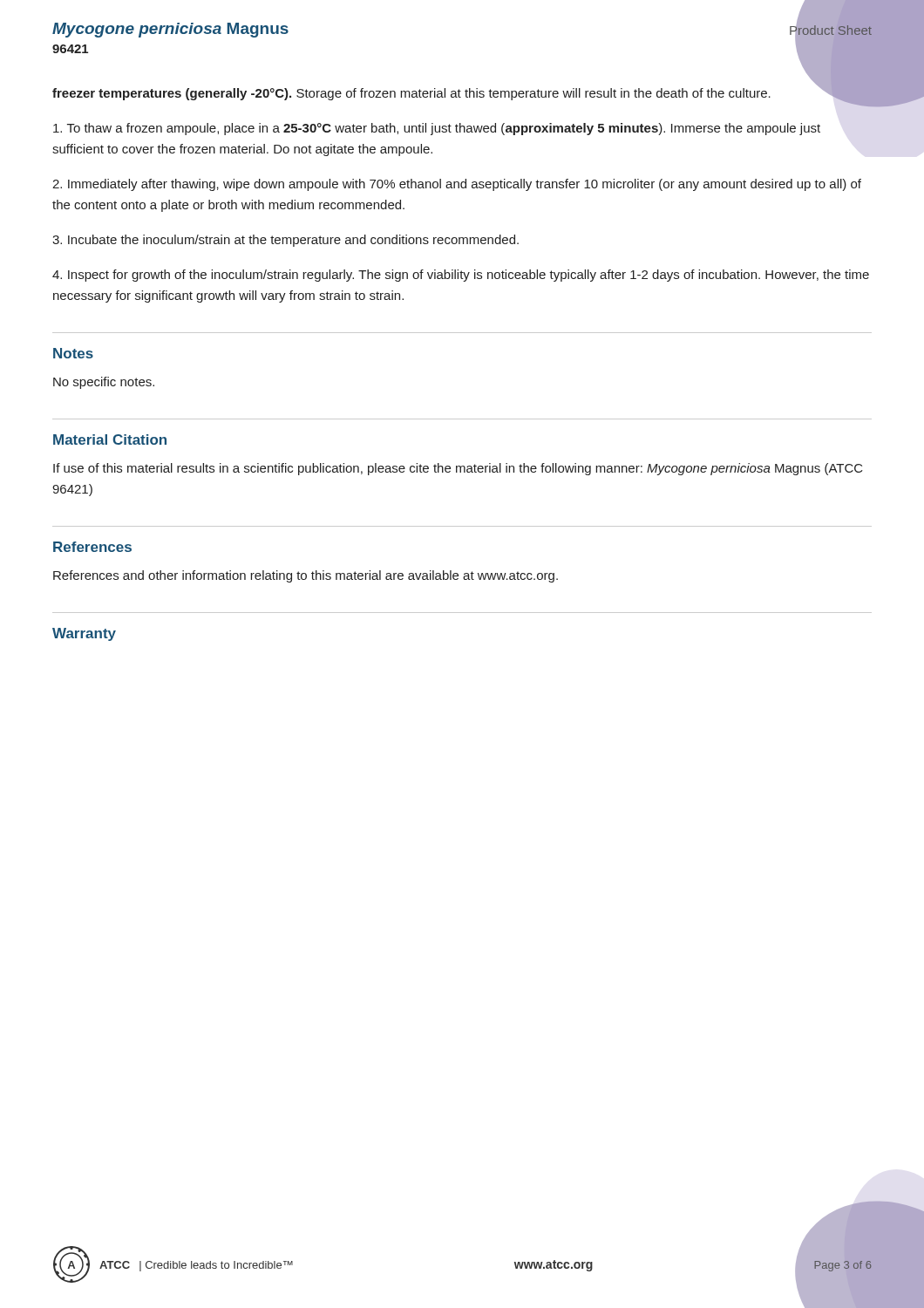Select the list item containing "3. Incubate the inoculum/strain"

coord(286,239)
